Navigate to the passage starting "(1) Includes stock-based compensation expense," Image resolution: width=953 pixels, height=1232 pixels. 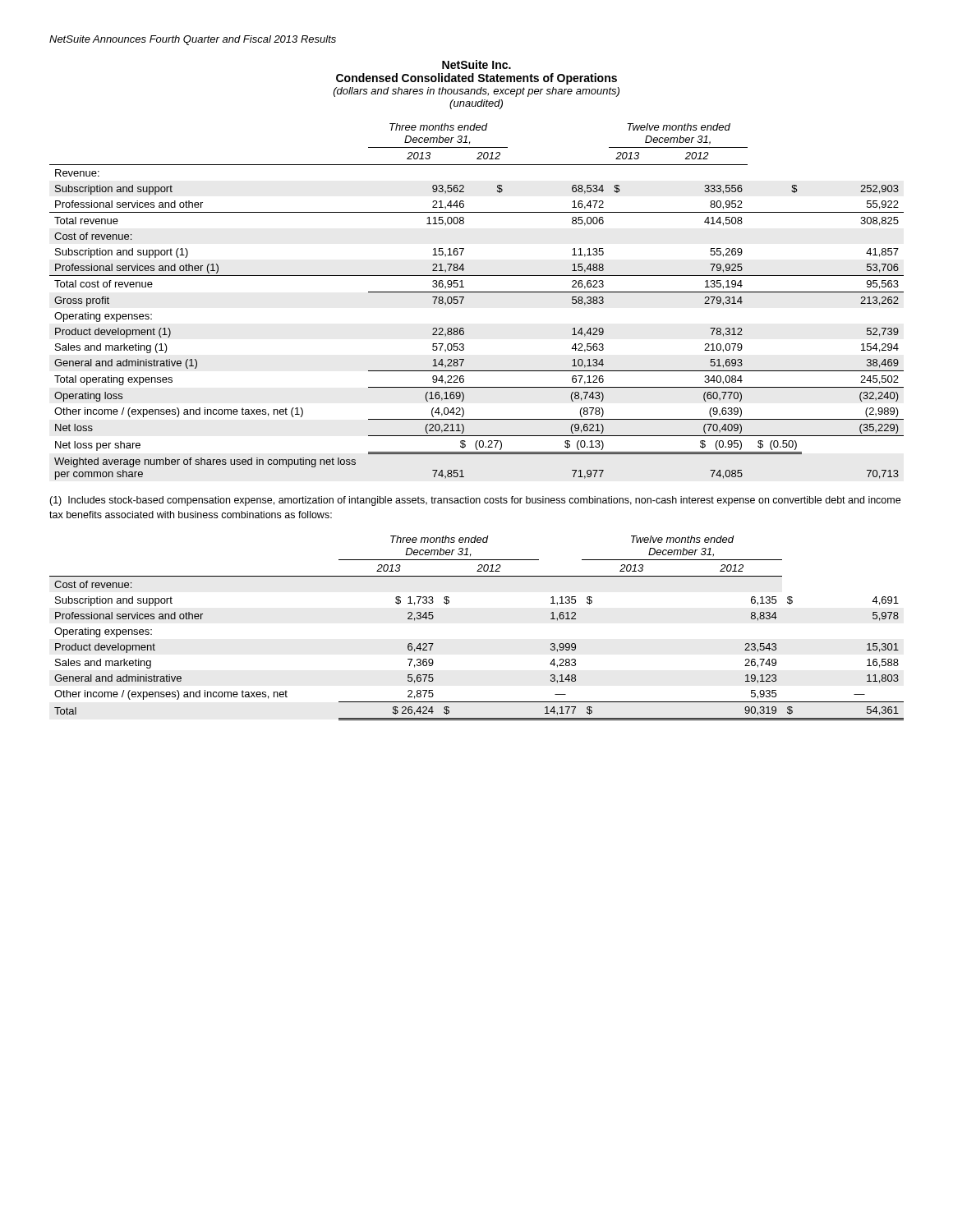coord(475,507)
